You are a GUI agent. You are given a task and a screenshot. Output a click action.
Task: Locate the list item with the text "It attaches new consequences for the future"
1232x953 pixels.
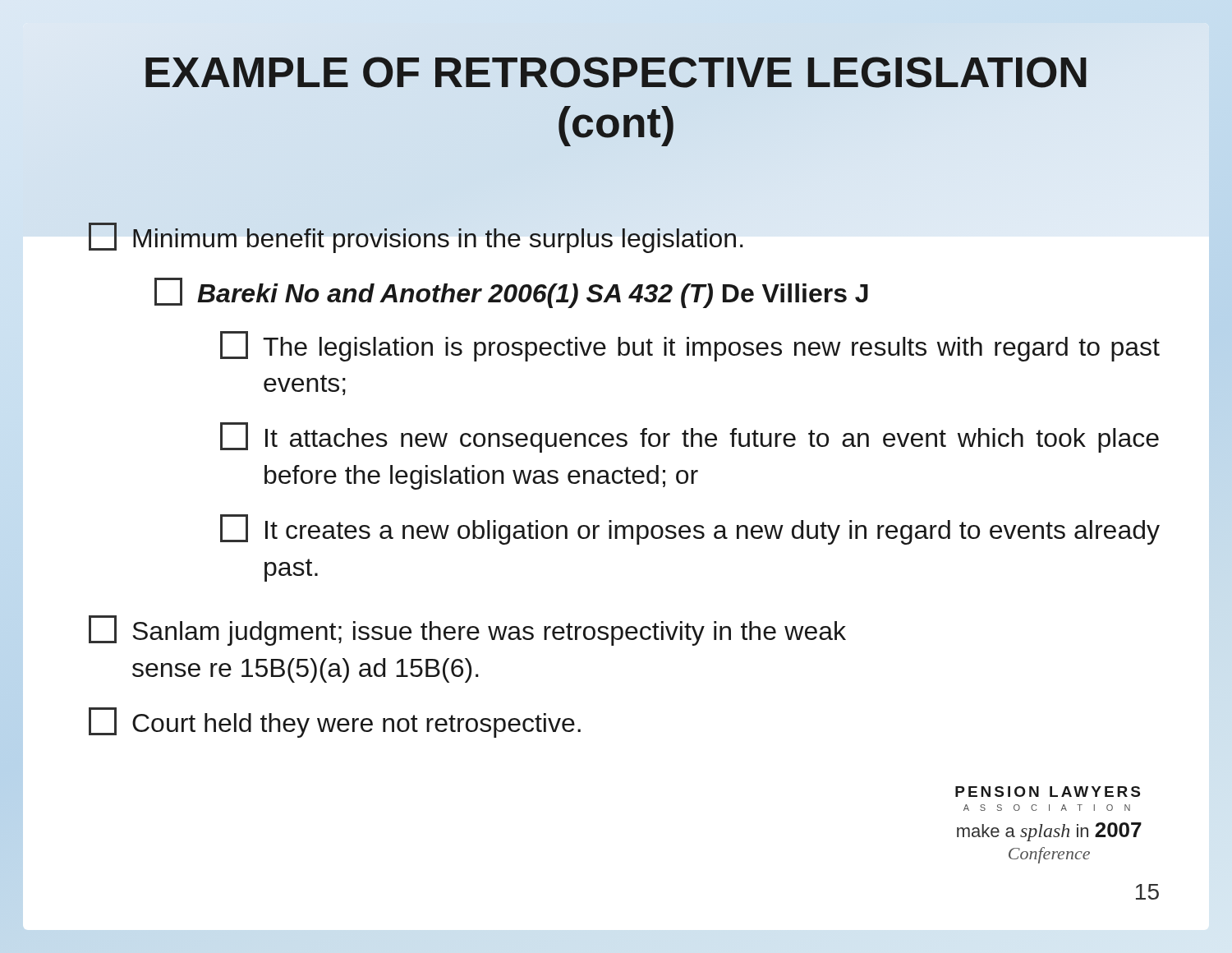[690, 457]
